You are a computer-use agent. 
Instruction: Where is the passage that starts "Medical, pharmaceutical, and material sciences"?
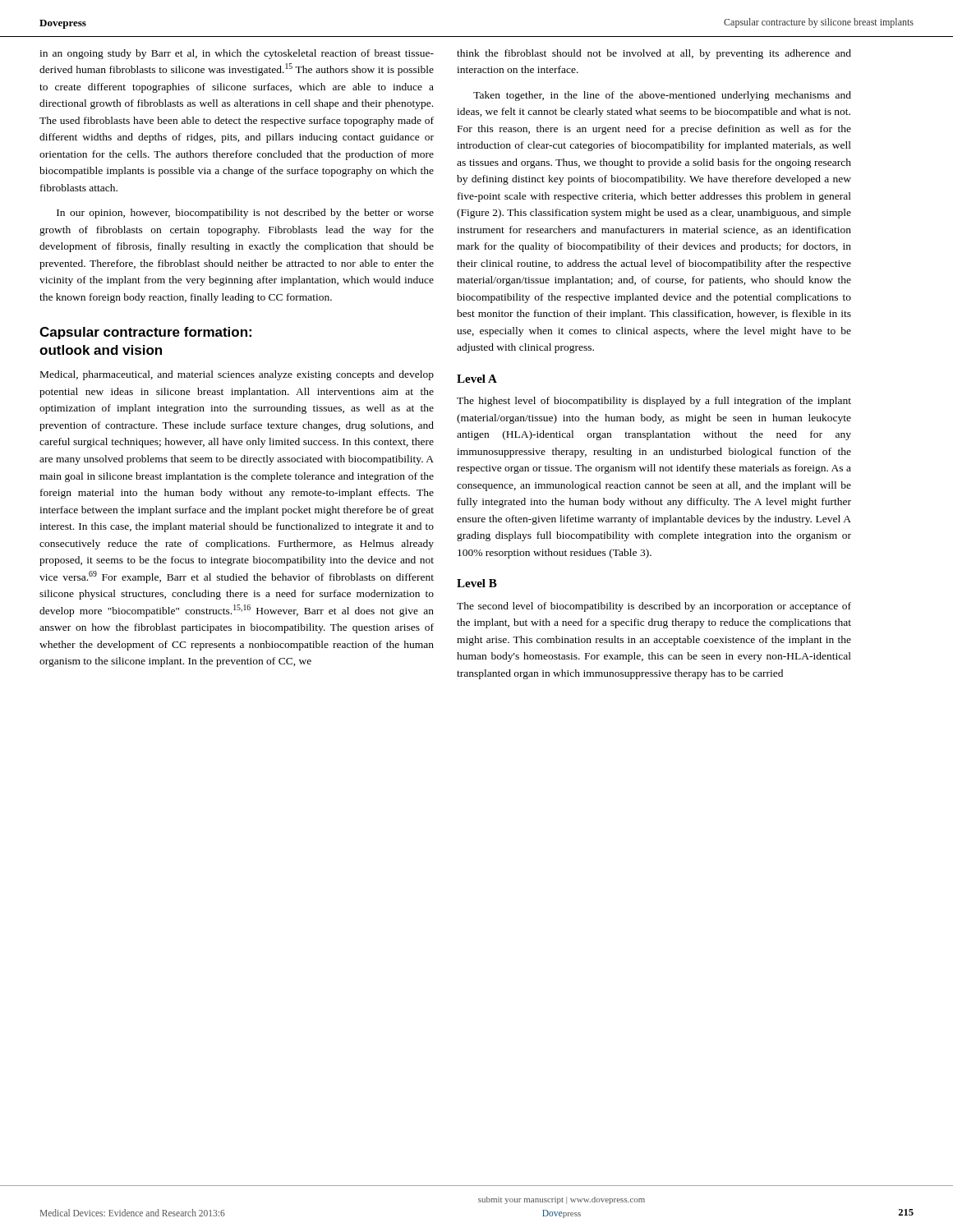[237, 518]
